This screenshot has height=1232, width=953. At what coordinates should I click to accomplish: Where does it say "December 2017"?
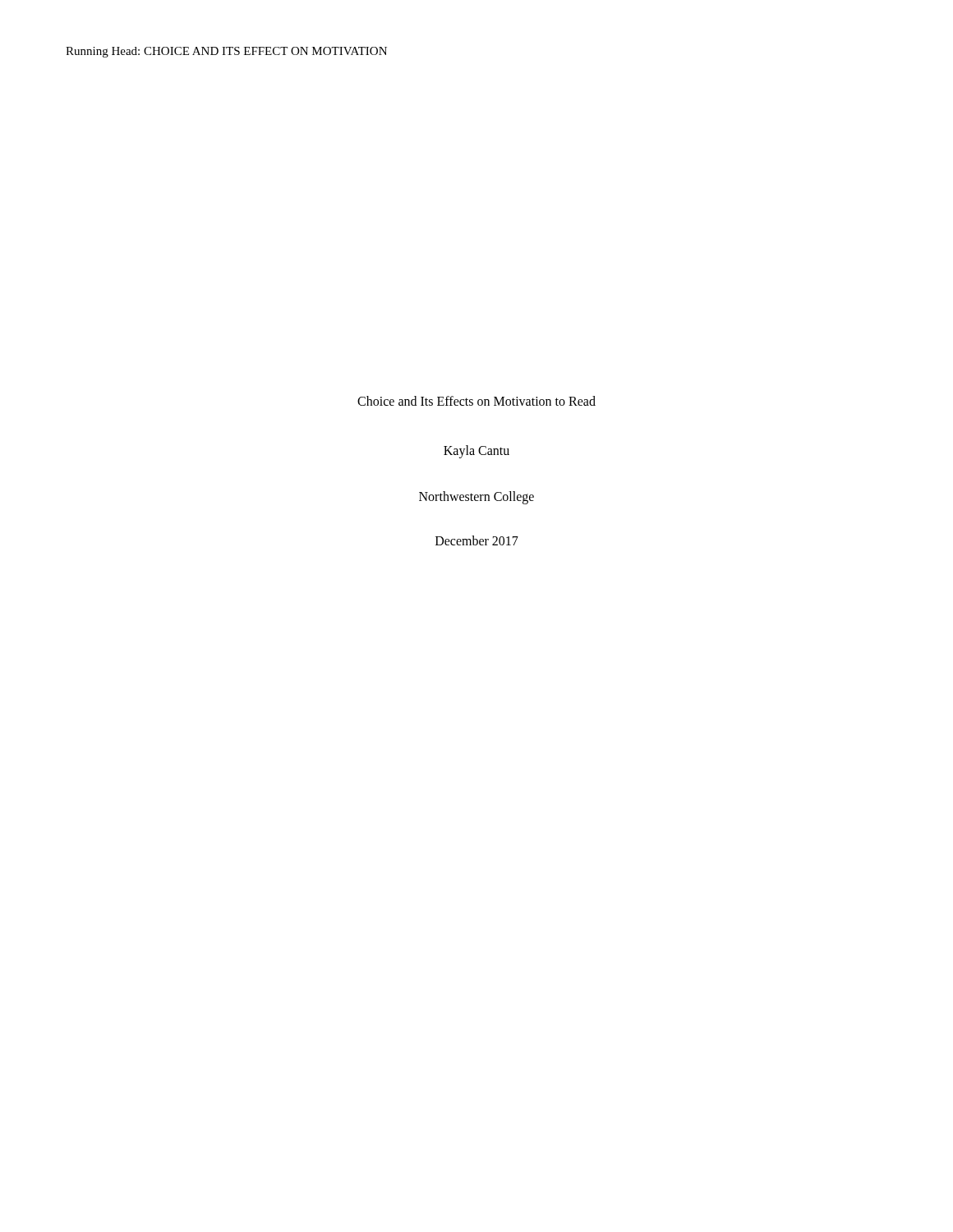[476, 541]
